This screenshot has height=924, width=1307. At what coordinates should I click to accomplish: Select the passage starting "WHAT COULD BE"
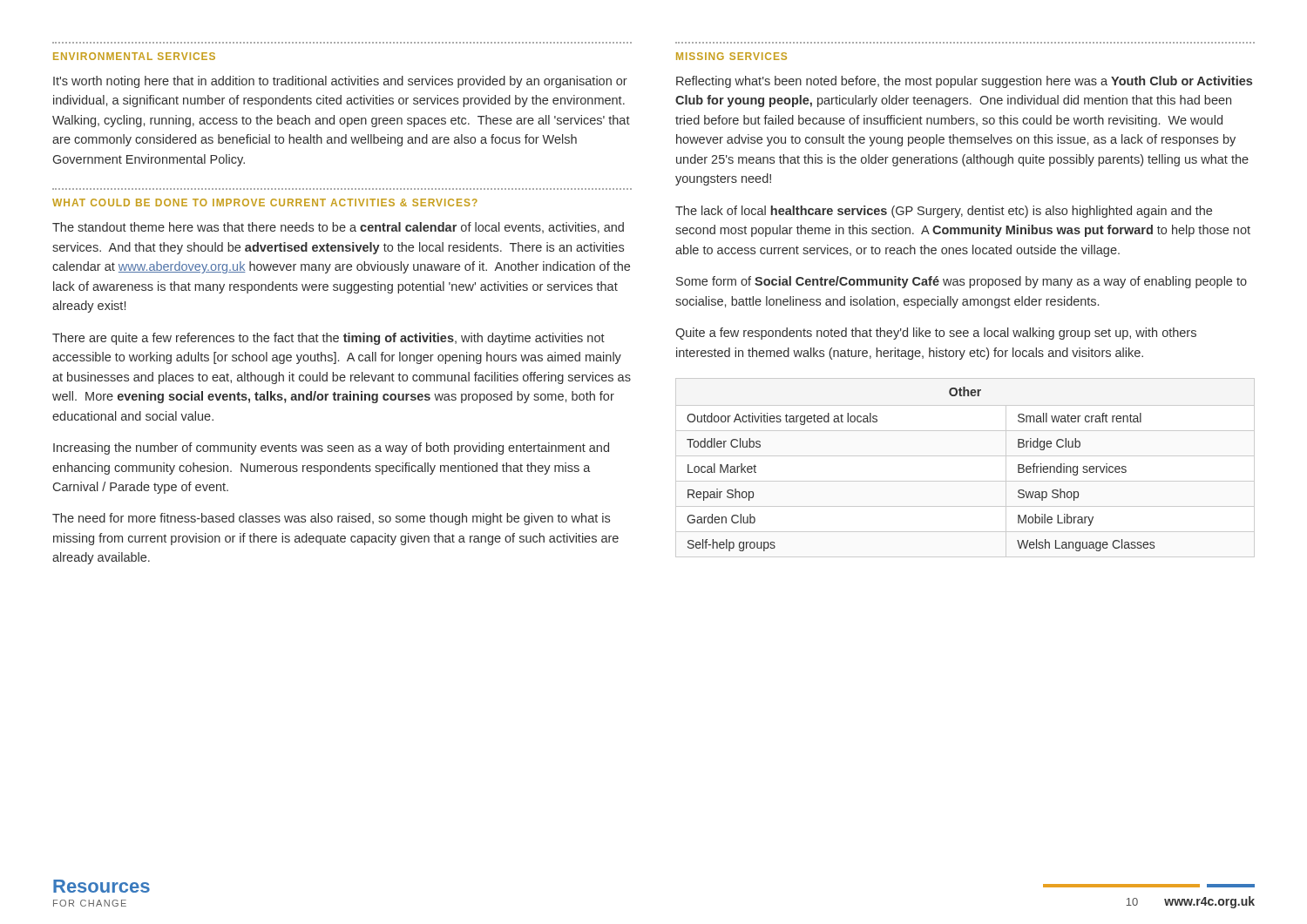pyautogui.click(x=265, y=203)
